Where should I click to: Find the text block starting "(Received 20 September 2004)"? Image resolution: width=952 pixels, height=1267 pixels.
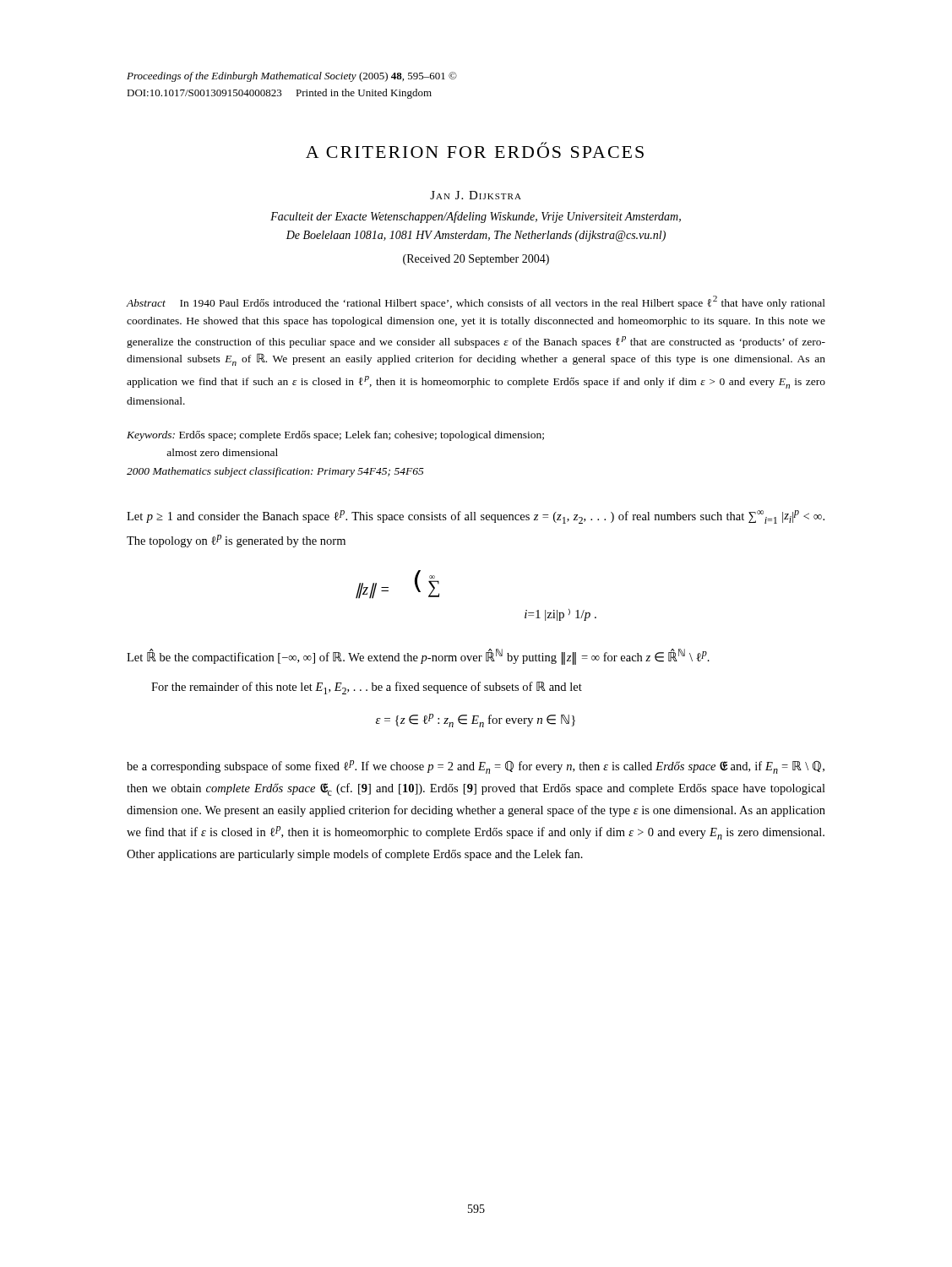coord(476,259)
